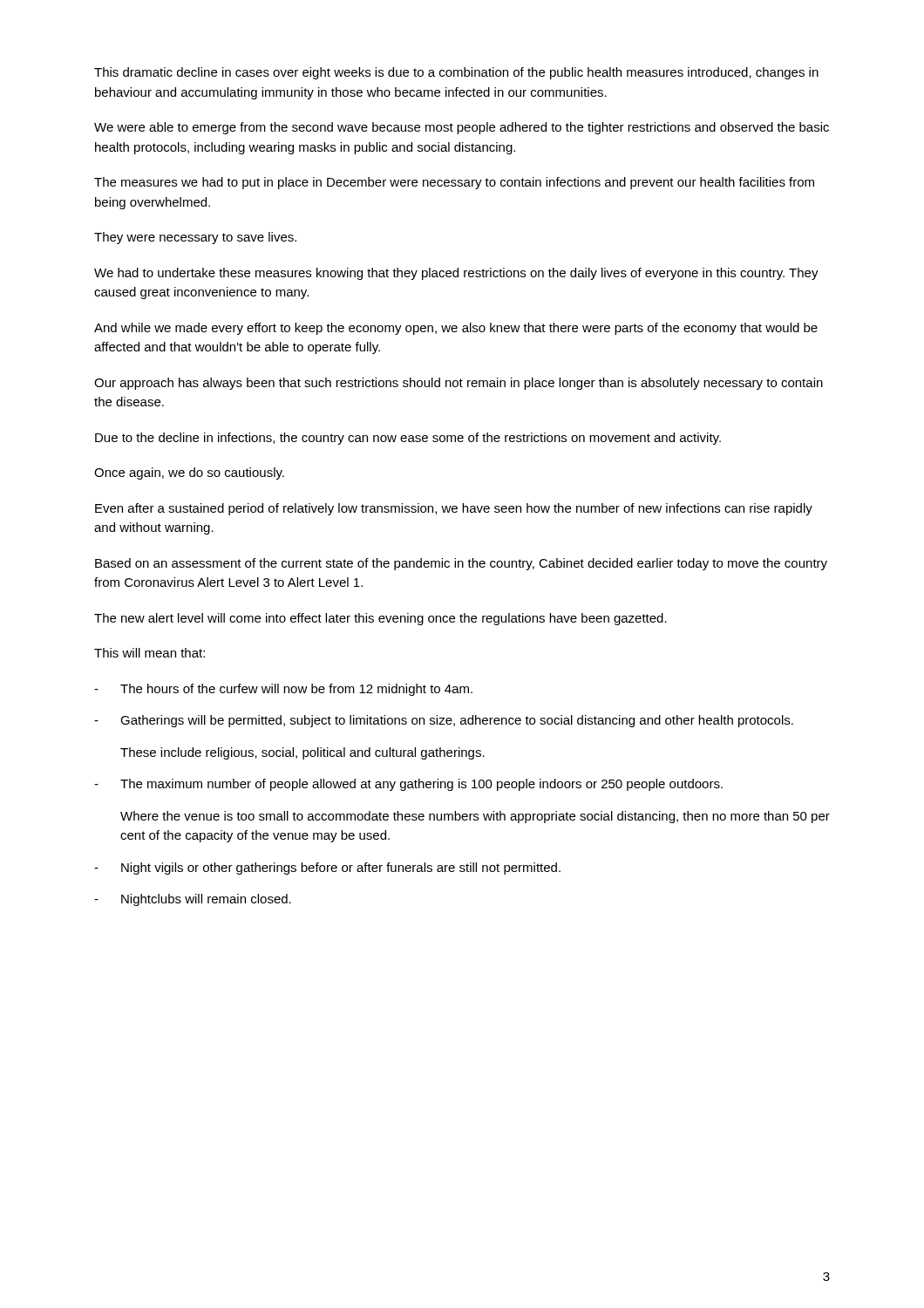The width and height of the screenshot is (924, 1308).
Task: Point to the block beginning "These include religious, social, political"
Action: [303, 752]
